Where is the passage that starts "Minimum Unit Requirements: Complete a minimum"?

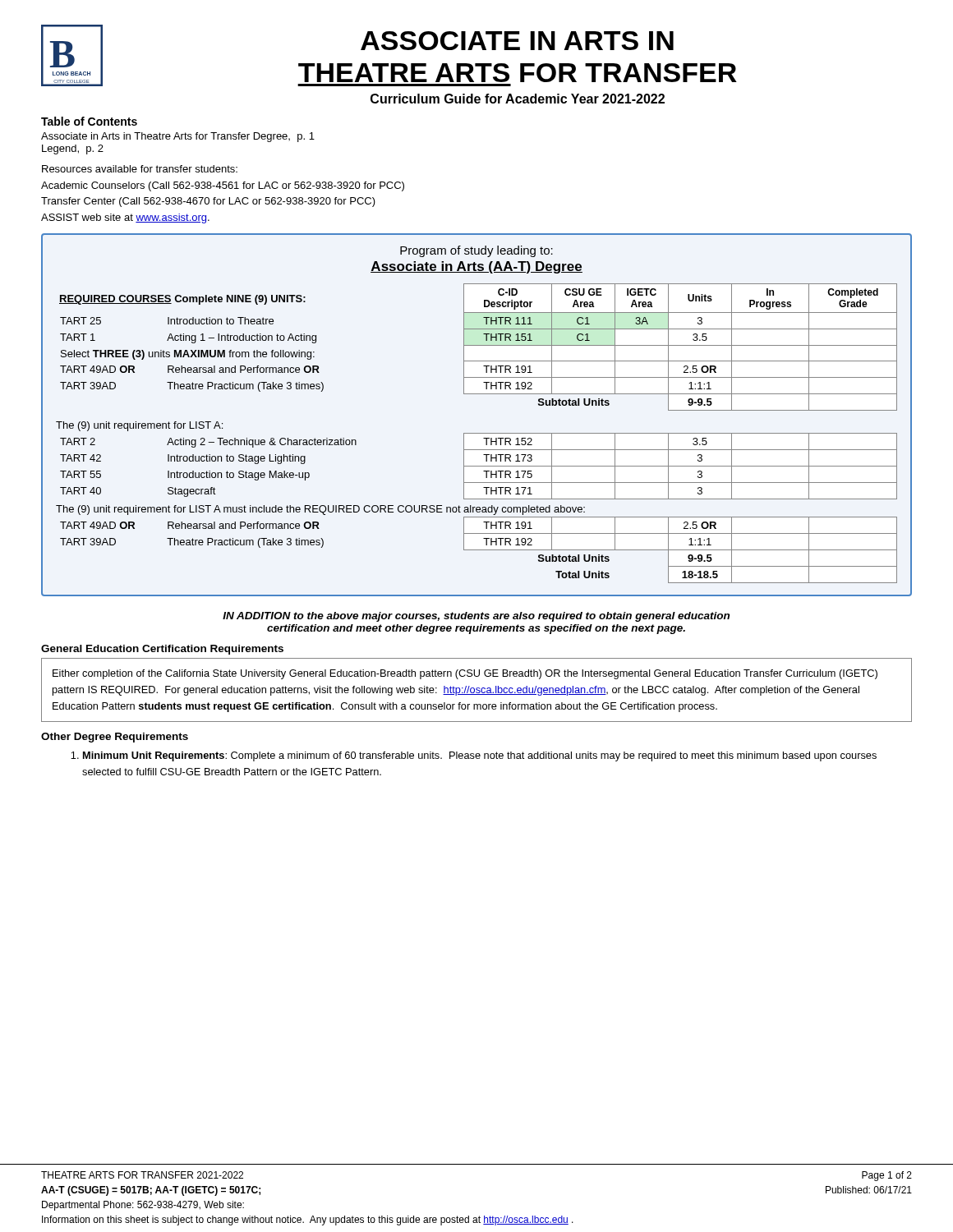click(x=480, y=763)
